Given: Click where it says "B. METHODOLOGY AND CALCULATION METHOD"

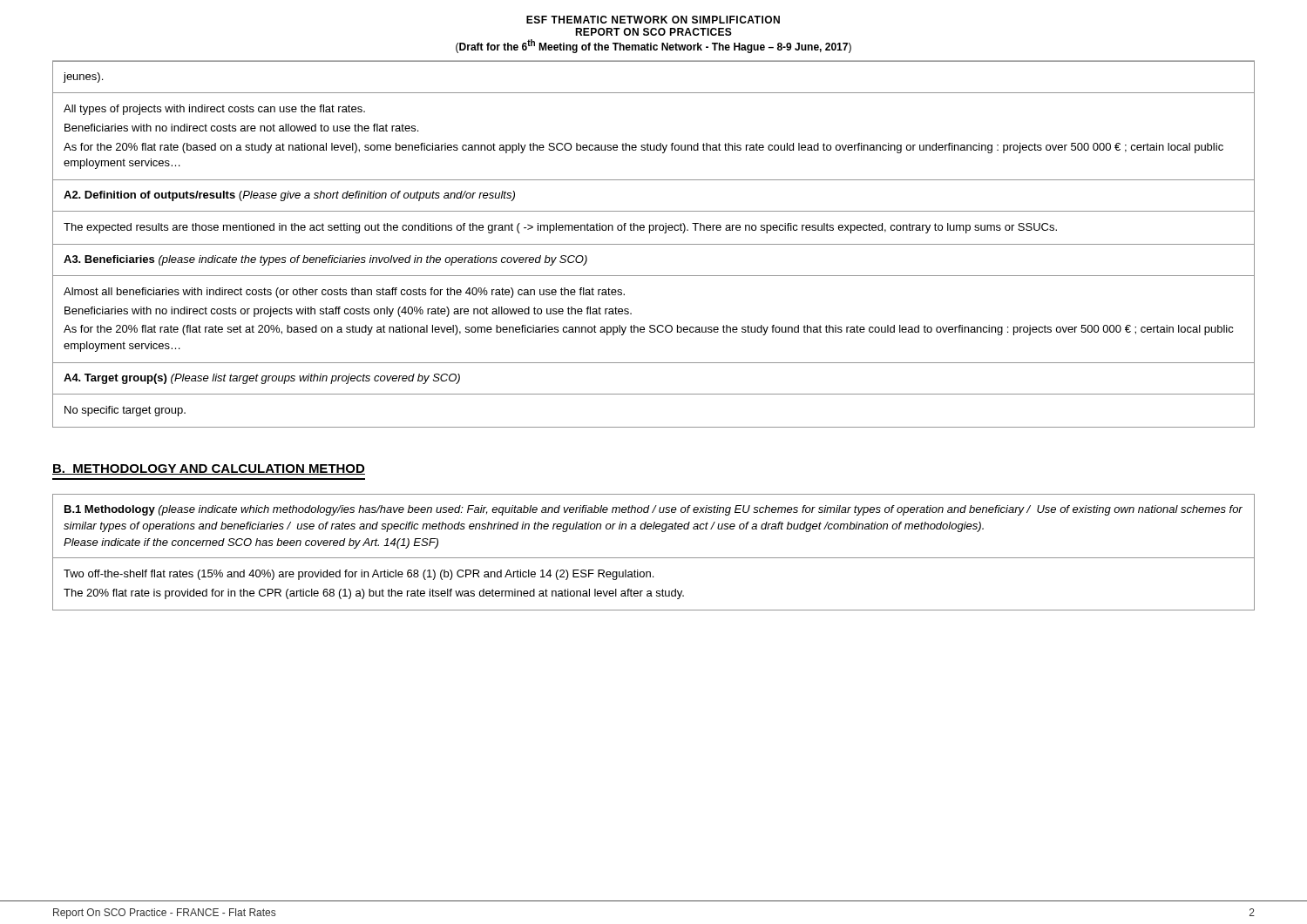Looking at the screenshot, I should [x=209, y=470].
